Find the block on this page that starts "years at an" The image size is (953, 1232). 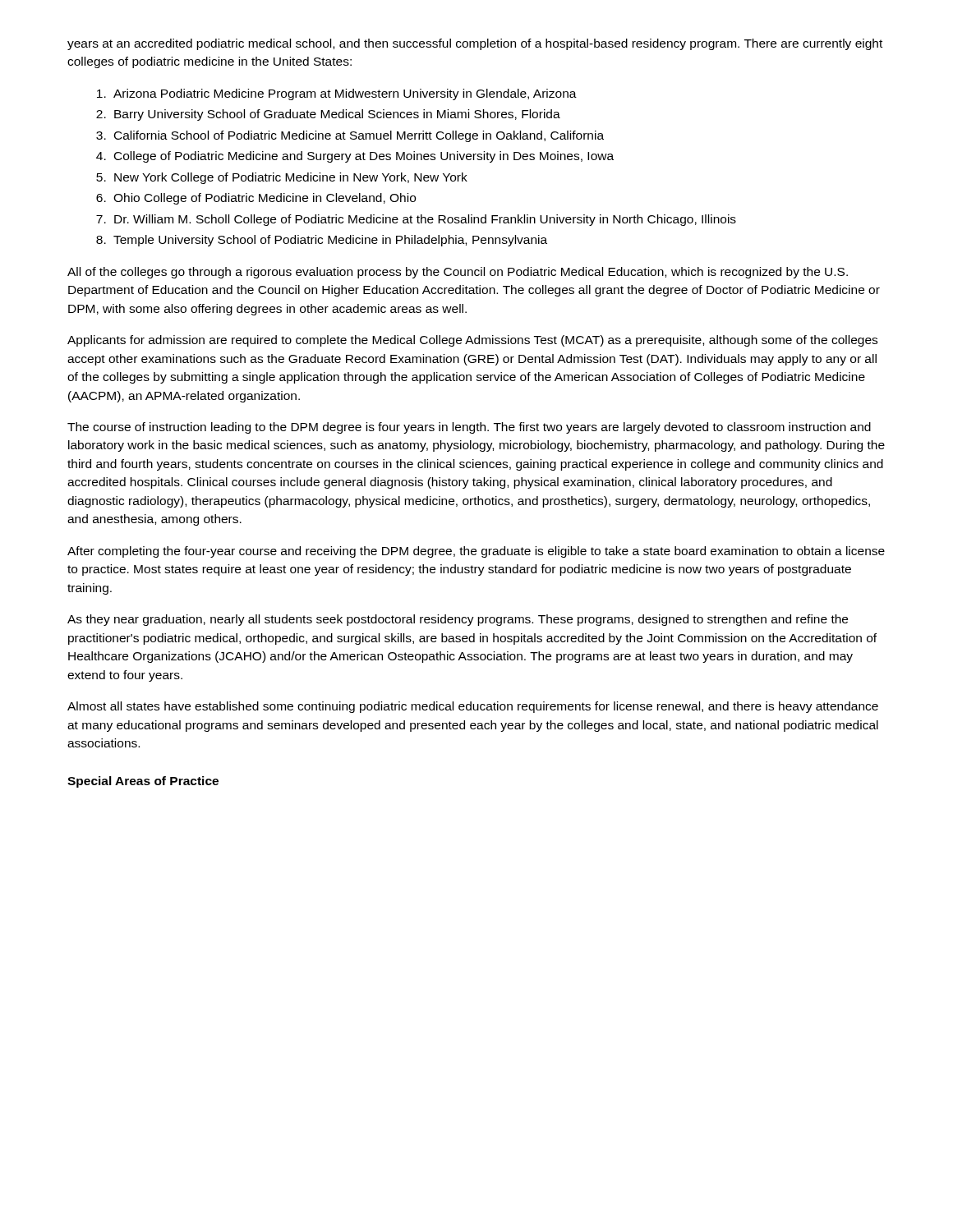tap(475, 52)
